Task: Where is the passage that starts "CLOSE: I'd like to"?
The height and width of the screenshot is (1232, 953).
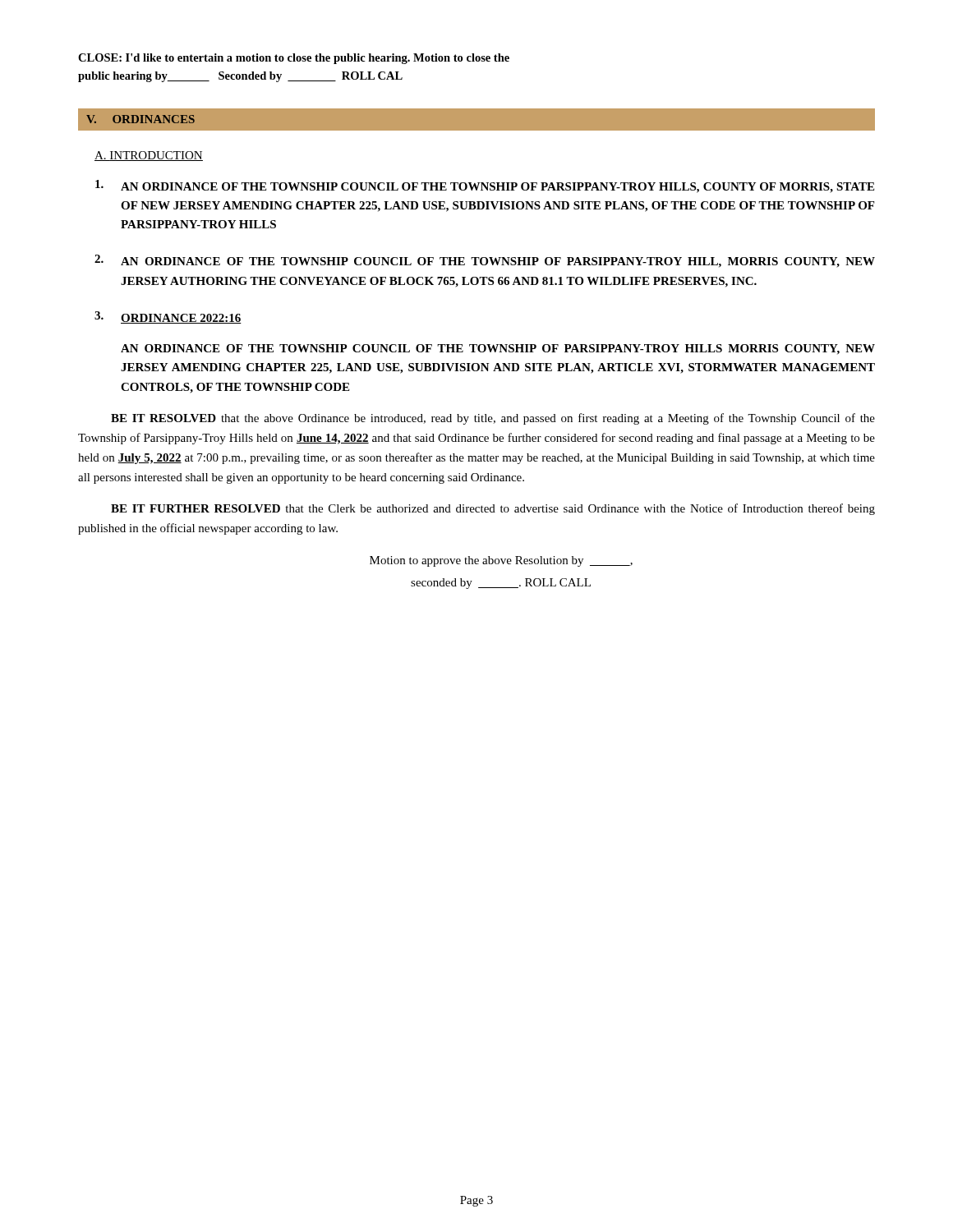Action: point(294,66)
